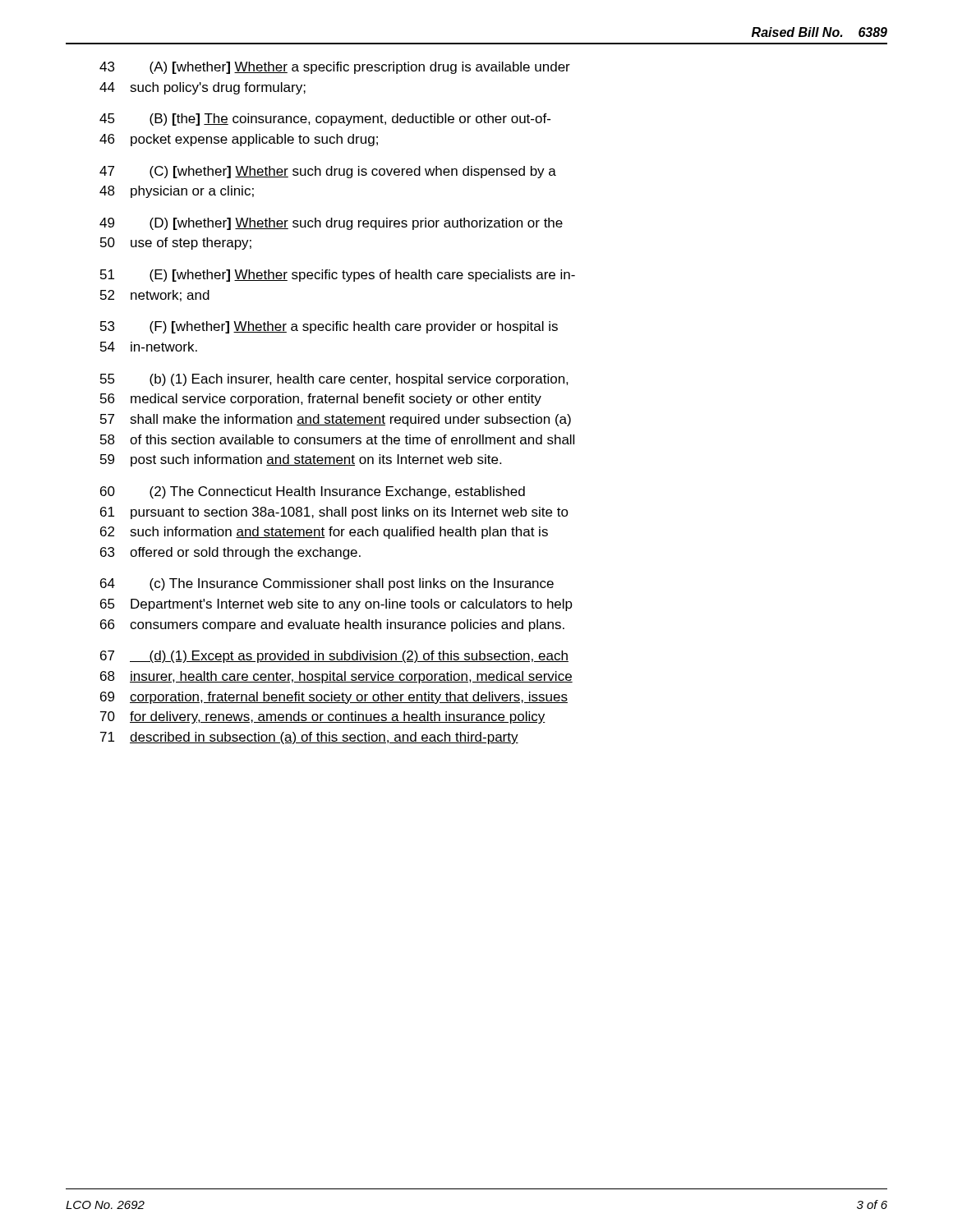This screenshot has width=953, height=1232.
Task: Locate the list item with the text "49 (D) [whether] Whether"
Action: (x=476, y=234)
